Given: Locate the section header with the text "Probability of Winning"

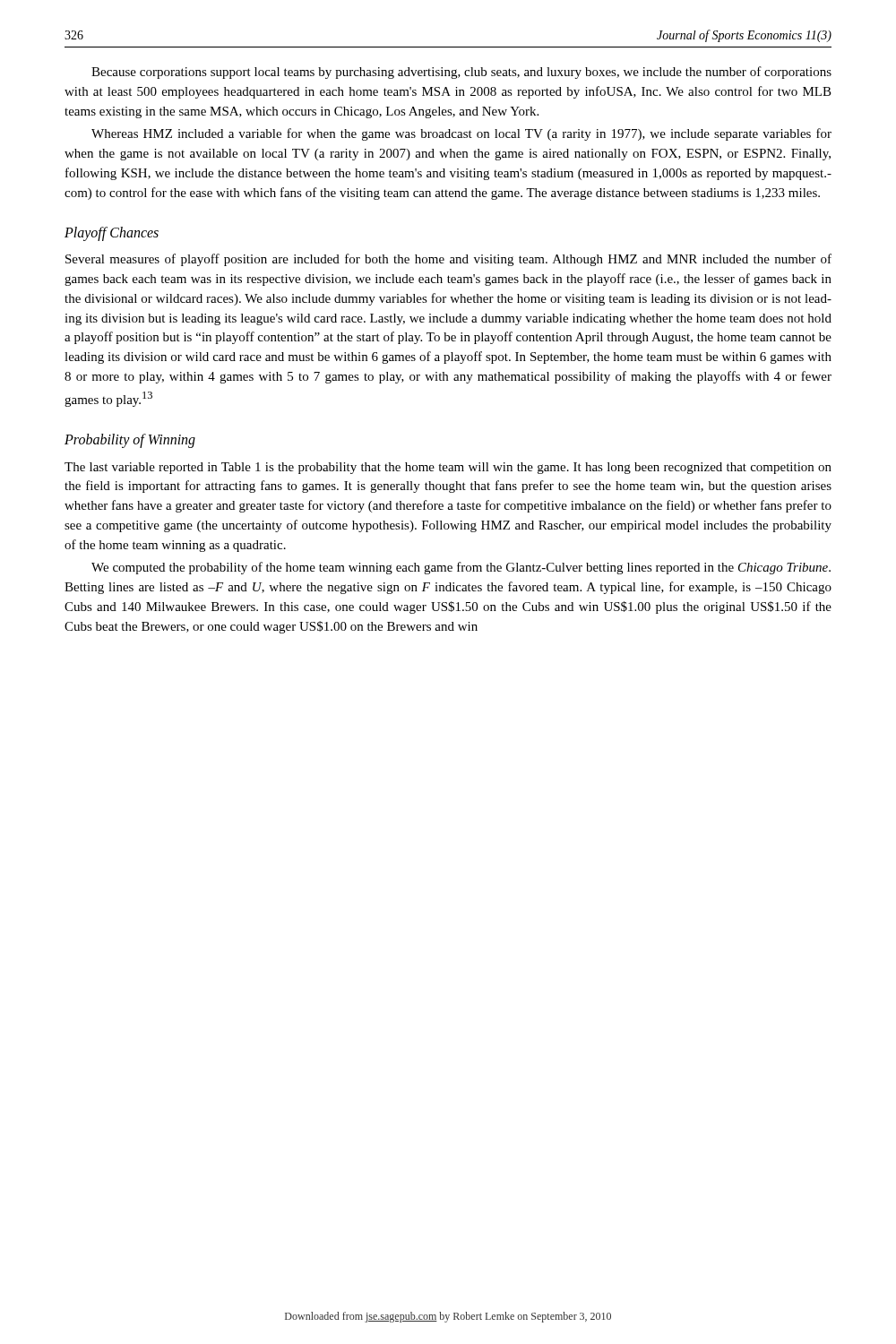Looking at the screenshot, I should point(130,440).
